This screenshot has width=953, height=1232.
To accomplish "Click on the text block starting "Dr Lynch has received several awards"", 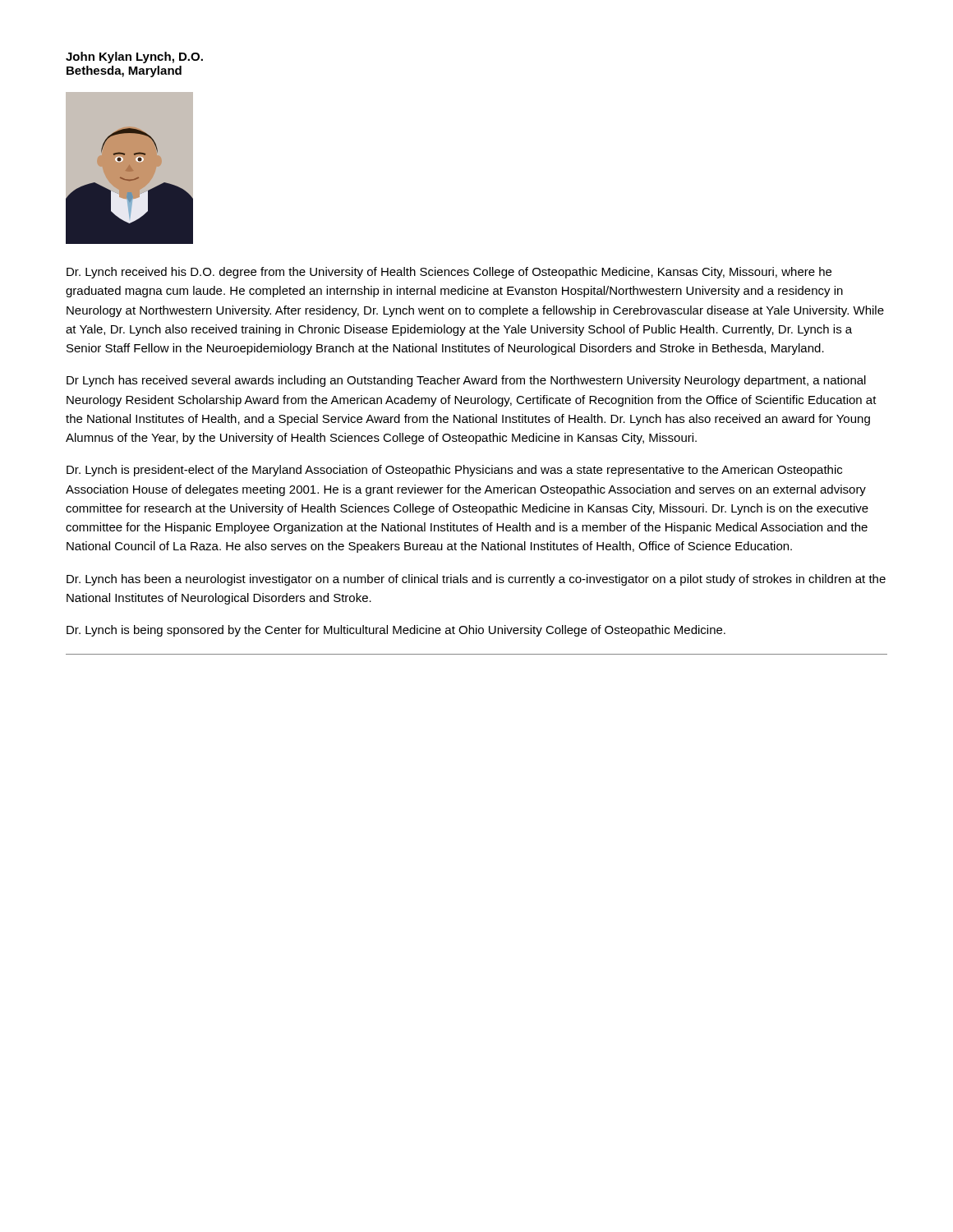I will pos(471,409).
